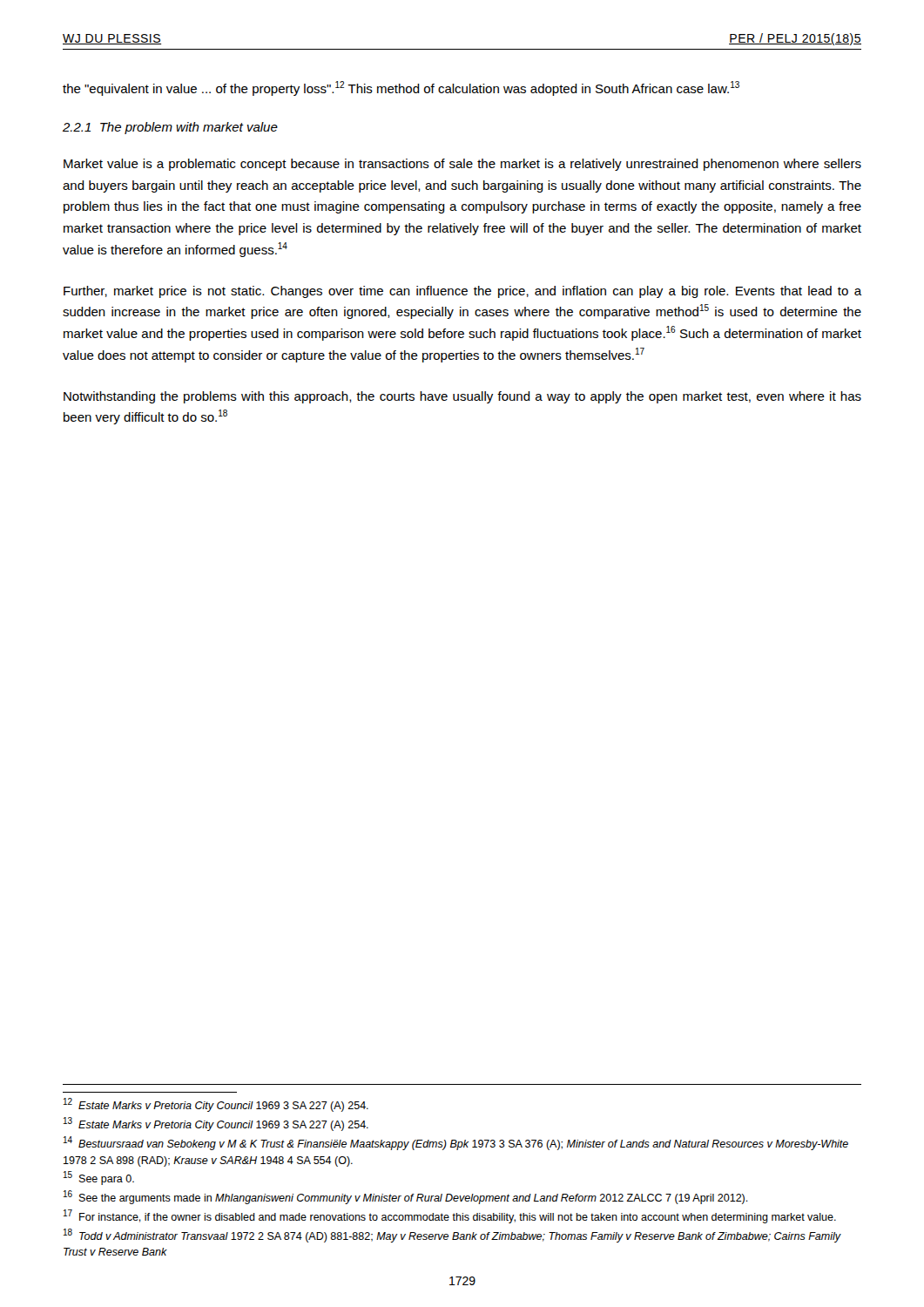The width and height of the screenshot is (924, 1307).
Task: Where is the passage that starts "18 Todd v Administrator Transvaal 1972 2"?
Action: coord(452,1243)
